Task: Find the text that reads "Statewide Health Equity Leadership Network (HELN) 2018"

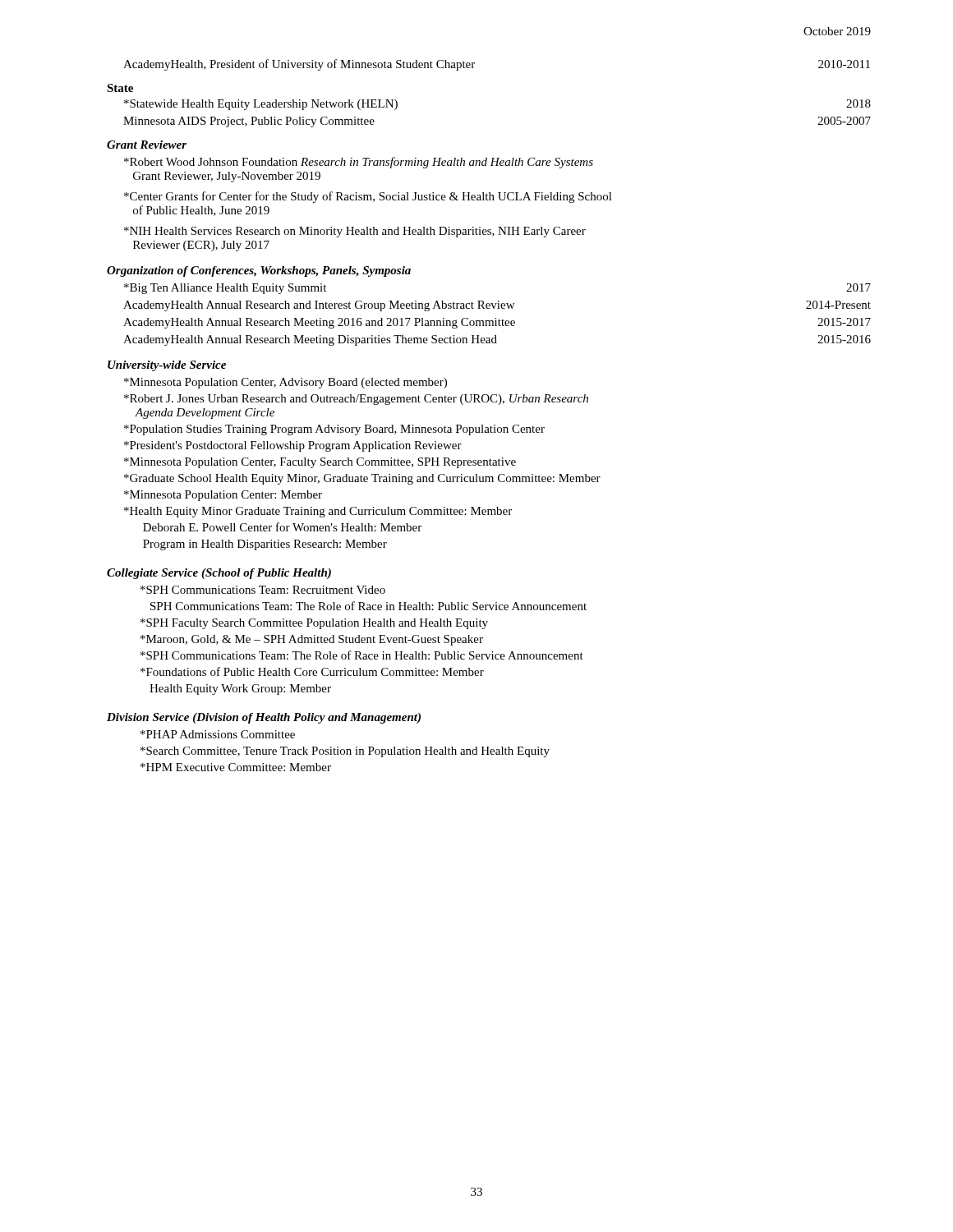Action: [259, 106]
